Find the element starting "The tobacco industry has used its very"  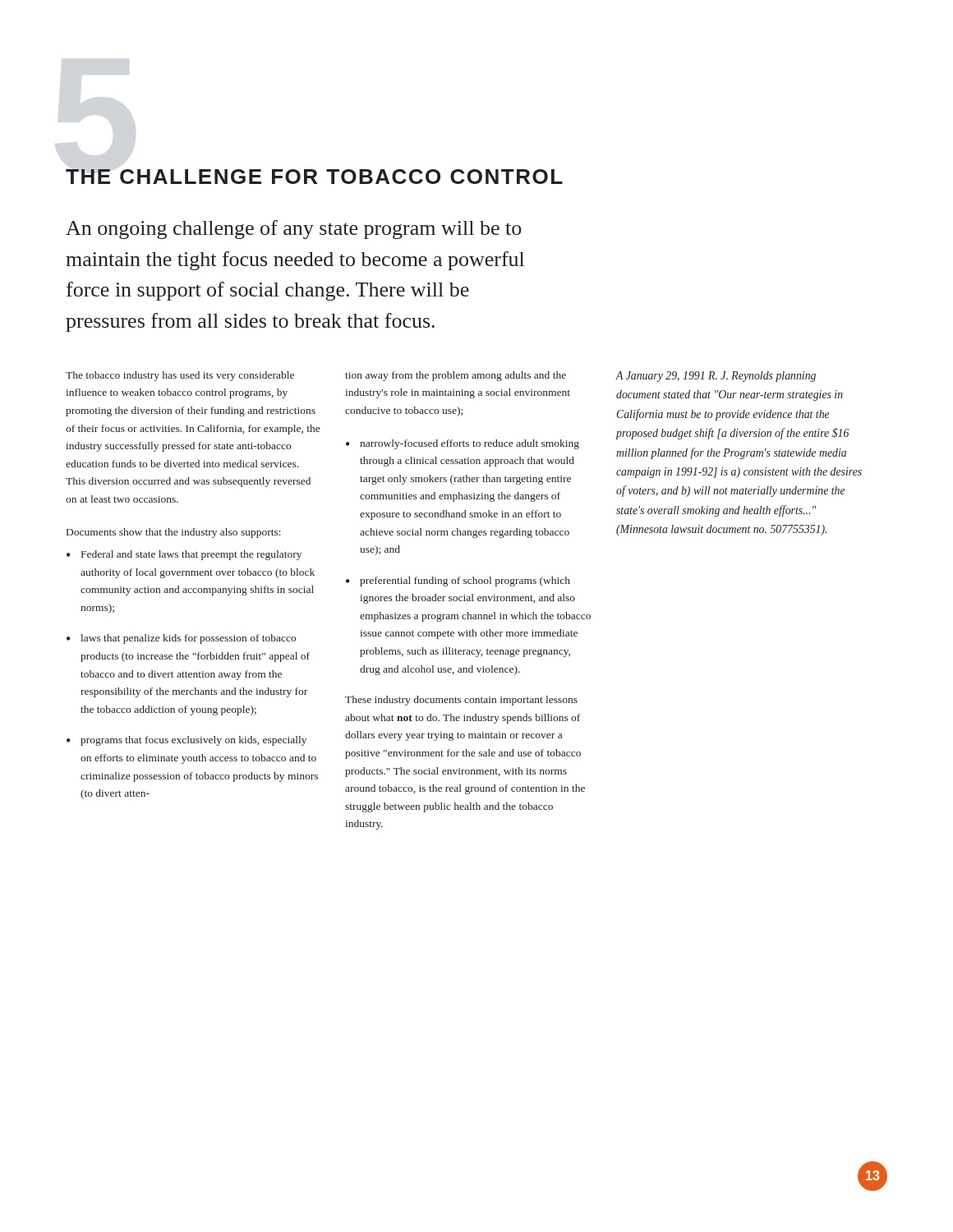193,437
